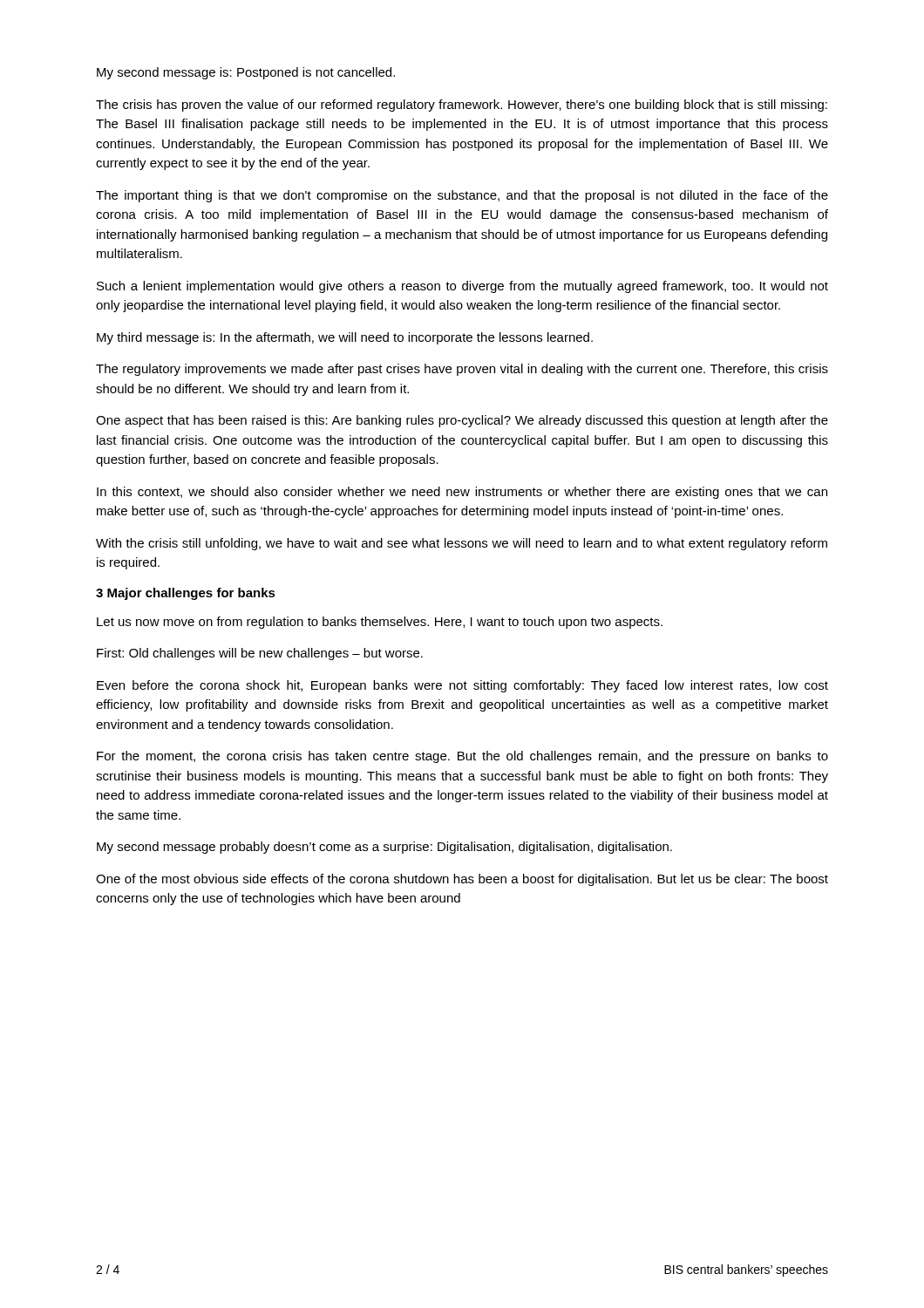Screen dimensions: 1308x924
Task: Find the text block that reads "My second message is:"
Action: (246, 72)
